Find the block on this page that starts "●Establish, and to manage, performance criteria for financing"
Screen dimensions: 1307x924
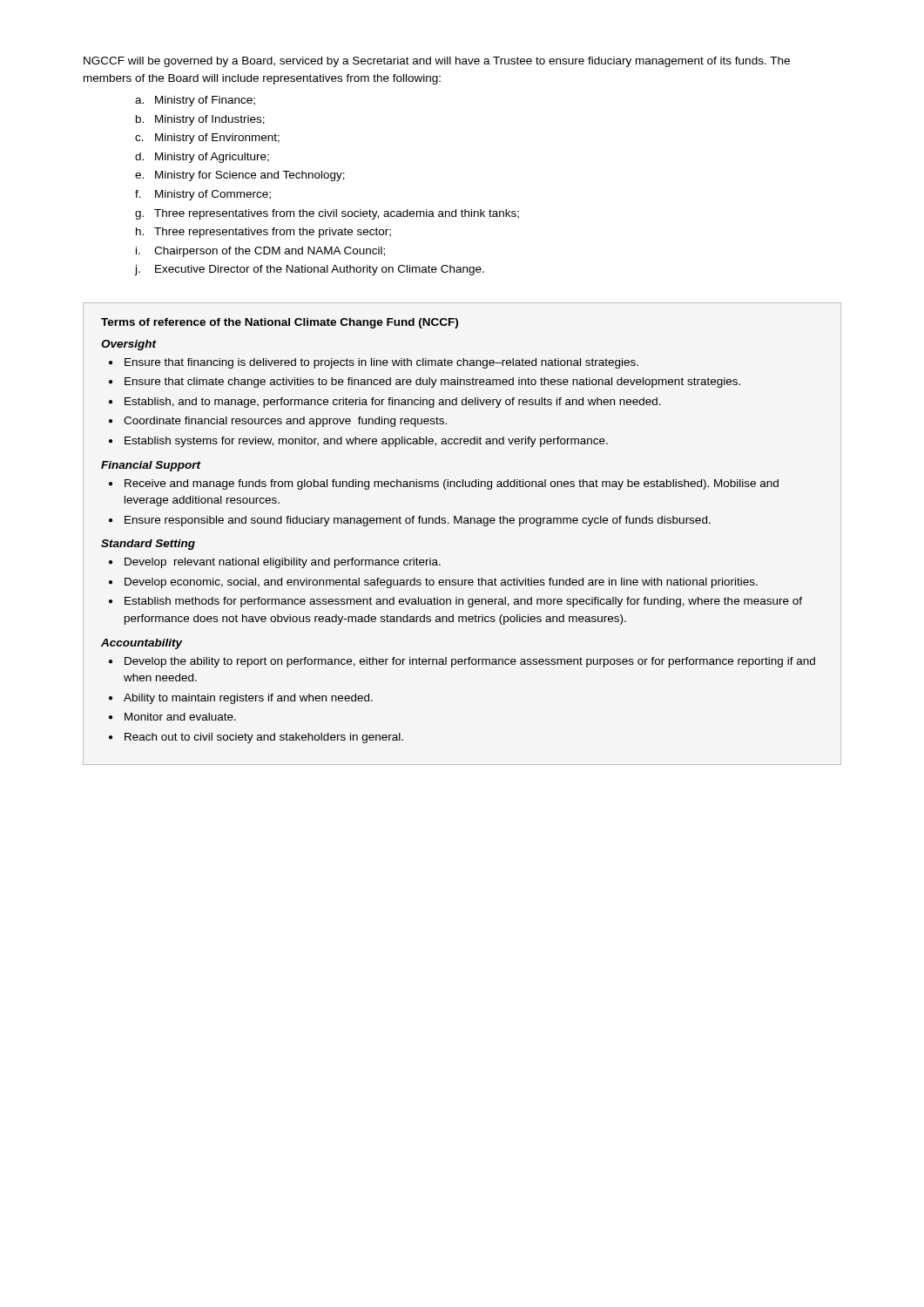click(x=462, y=401)
